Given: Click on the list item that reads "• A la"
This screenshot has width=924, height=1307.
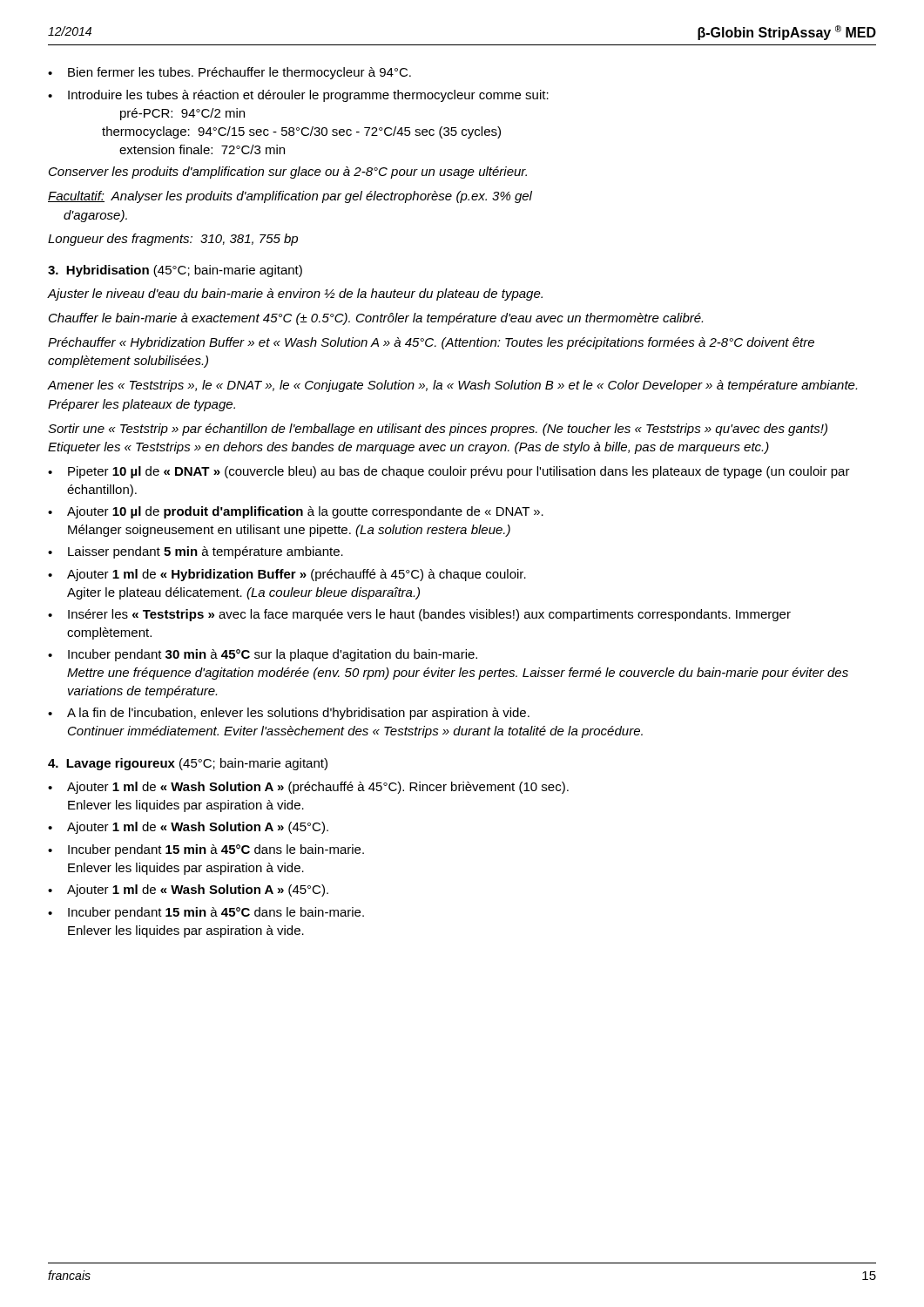Looking at the screenshot, I should coord(462,721).
